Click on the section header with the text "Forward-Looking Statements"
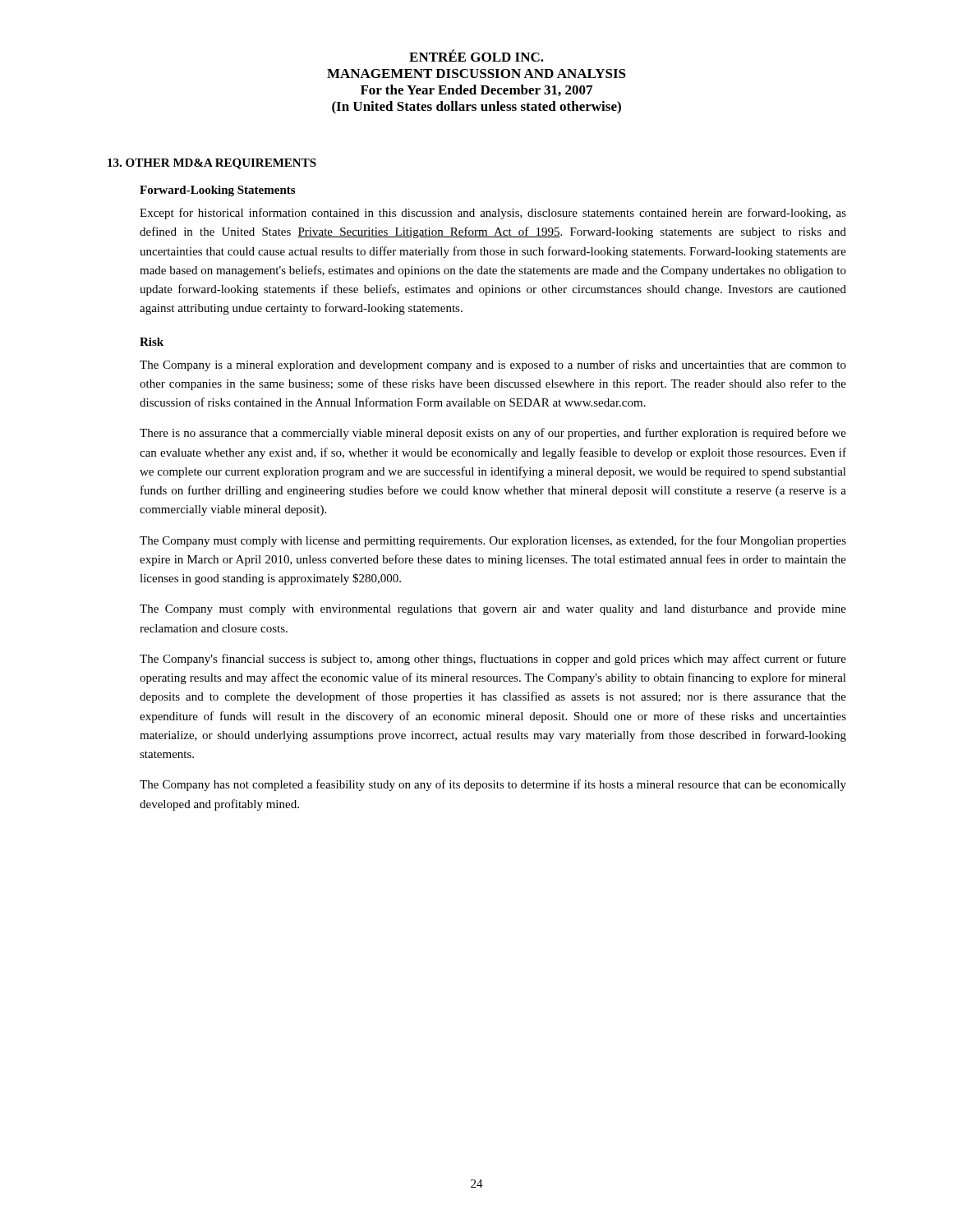The image size is (953, 1232). pos(218,190)
